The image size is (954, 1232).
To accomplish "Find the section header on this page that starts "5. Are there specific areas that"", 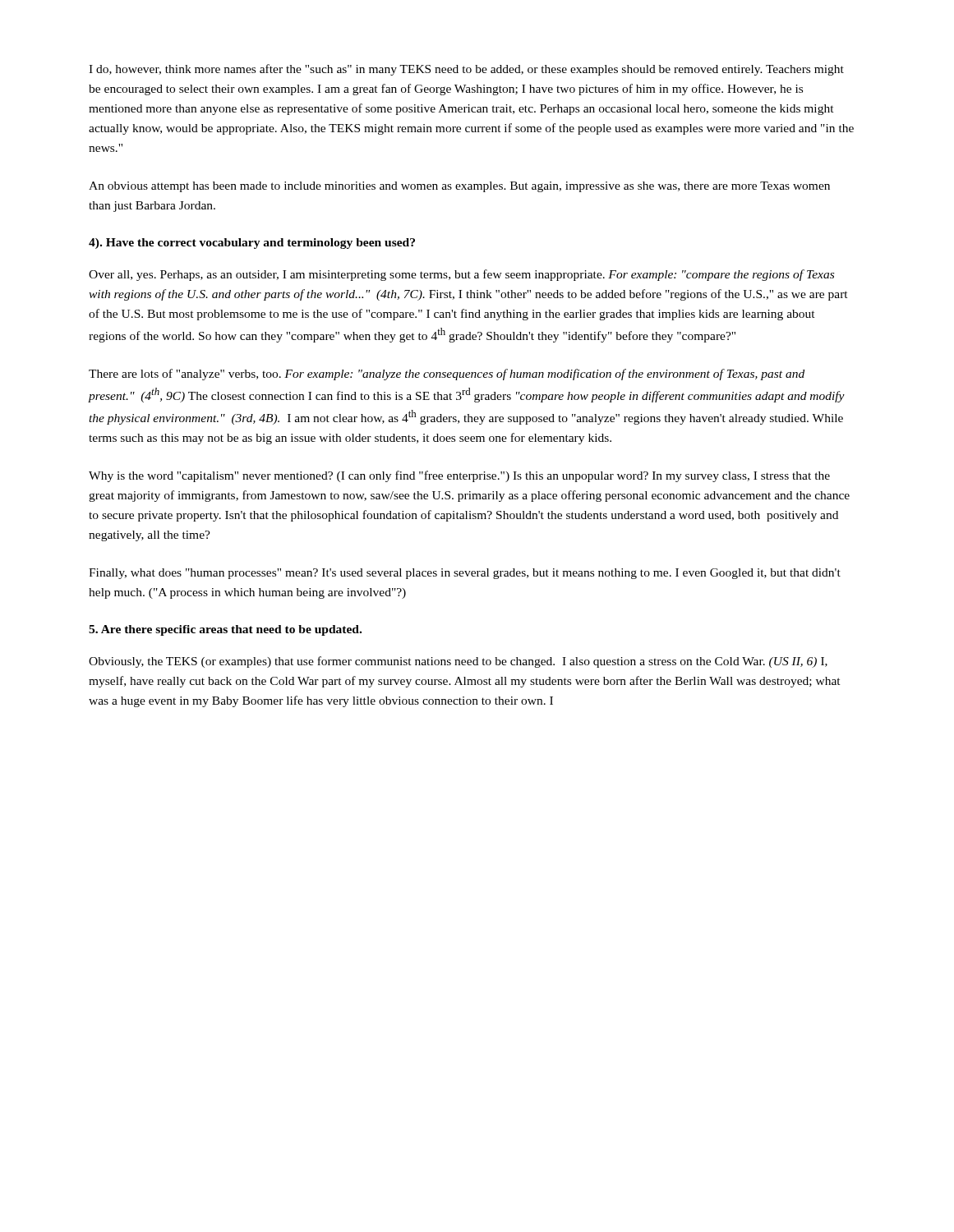I will [x=225, y=629].
